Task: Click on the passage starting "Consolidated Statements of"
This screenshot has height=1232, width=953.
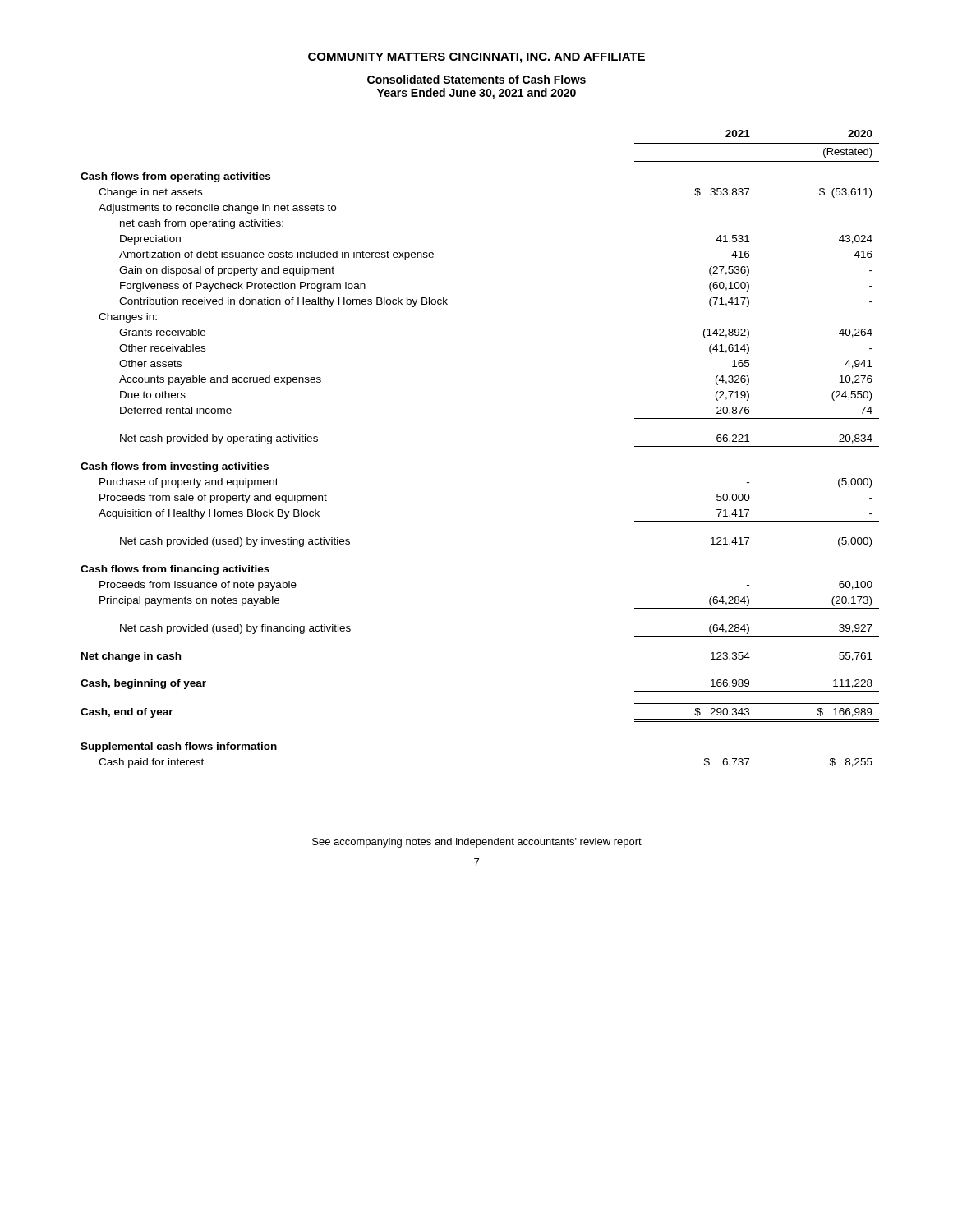Action: [x=476, y=86]
